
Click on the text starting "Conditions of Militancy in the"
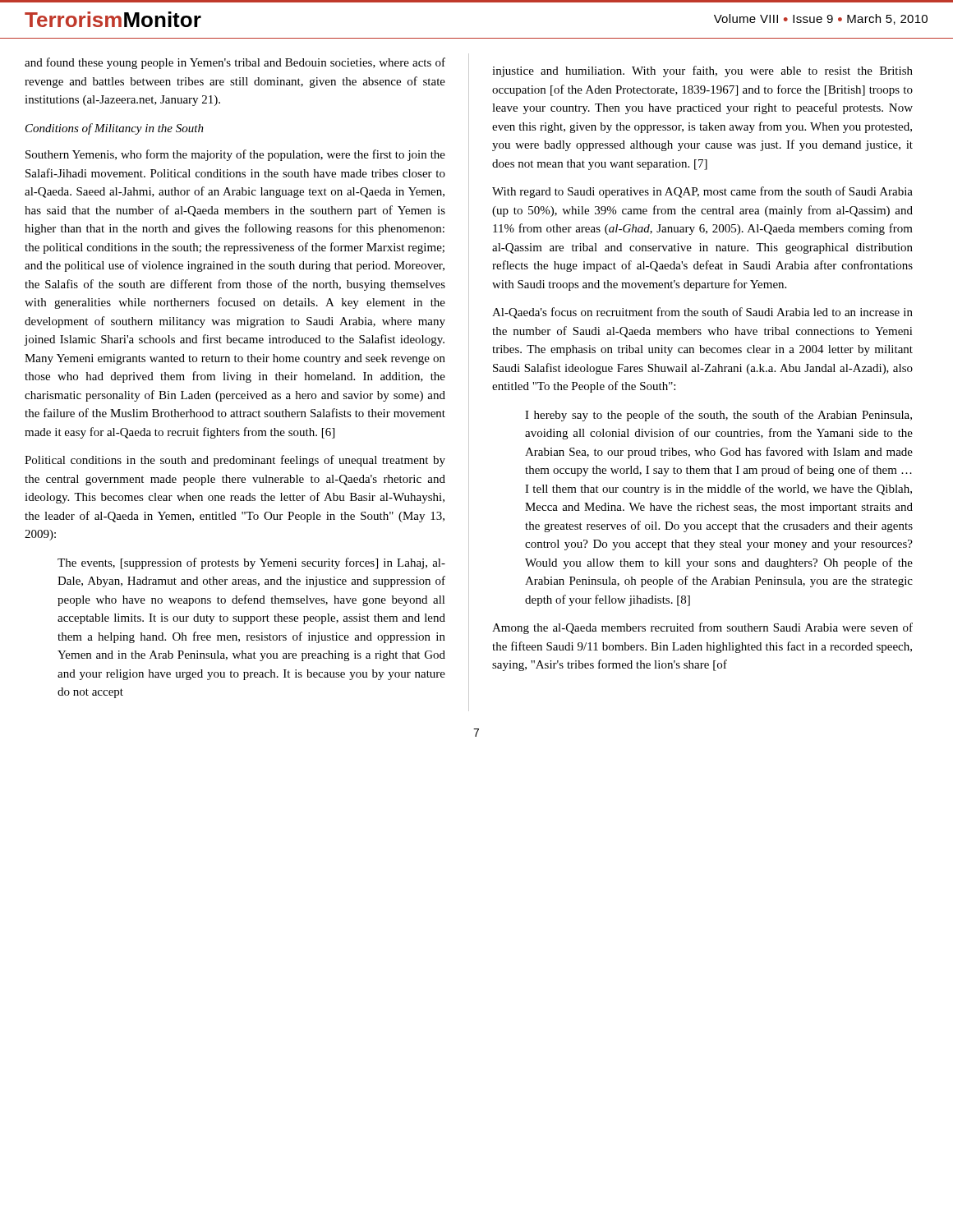[x=115, y=129]
